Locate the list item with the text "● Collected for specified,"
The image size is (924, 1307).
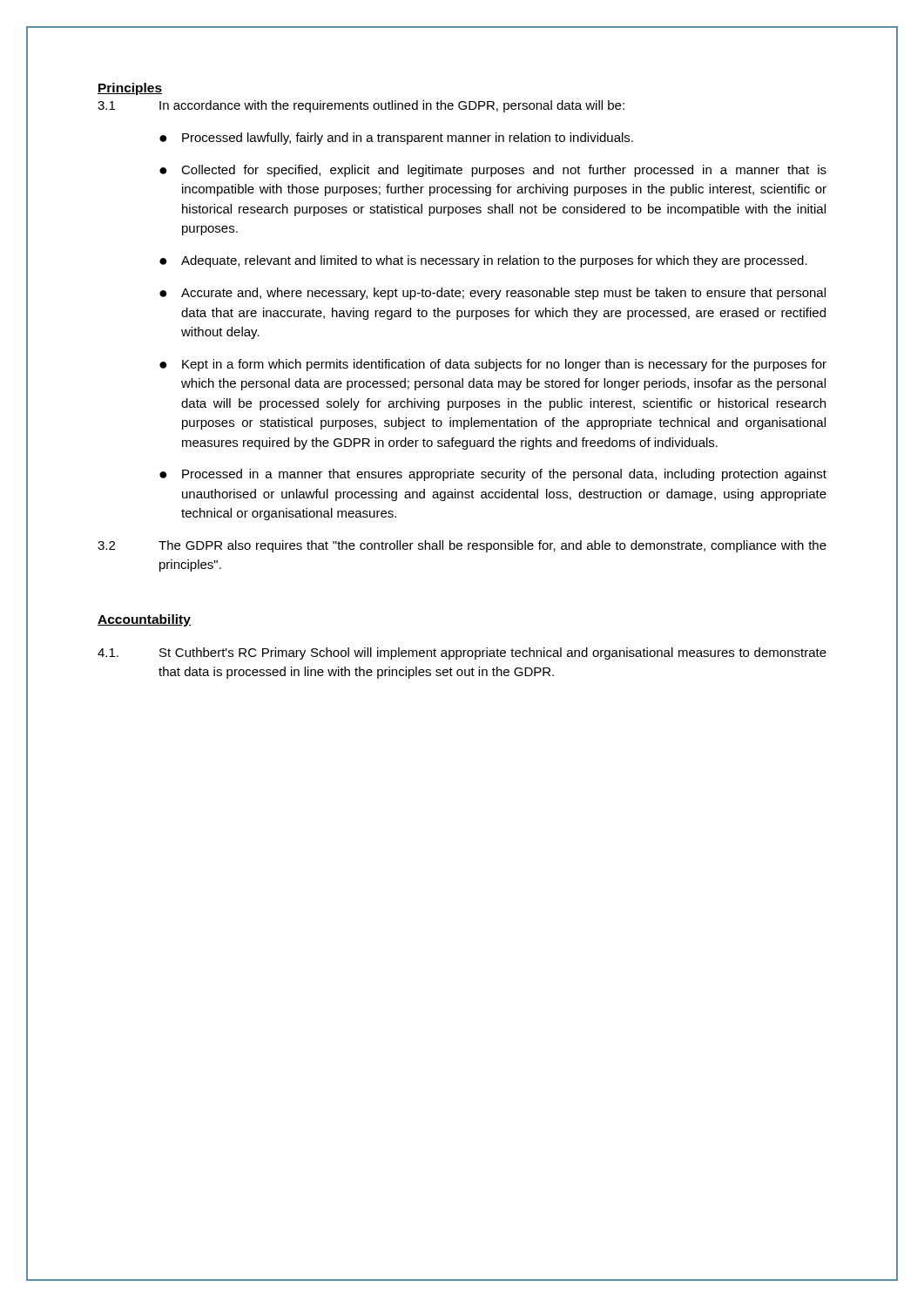click(492, 199)
